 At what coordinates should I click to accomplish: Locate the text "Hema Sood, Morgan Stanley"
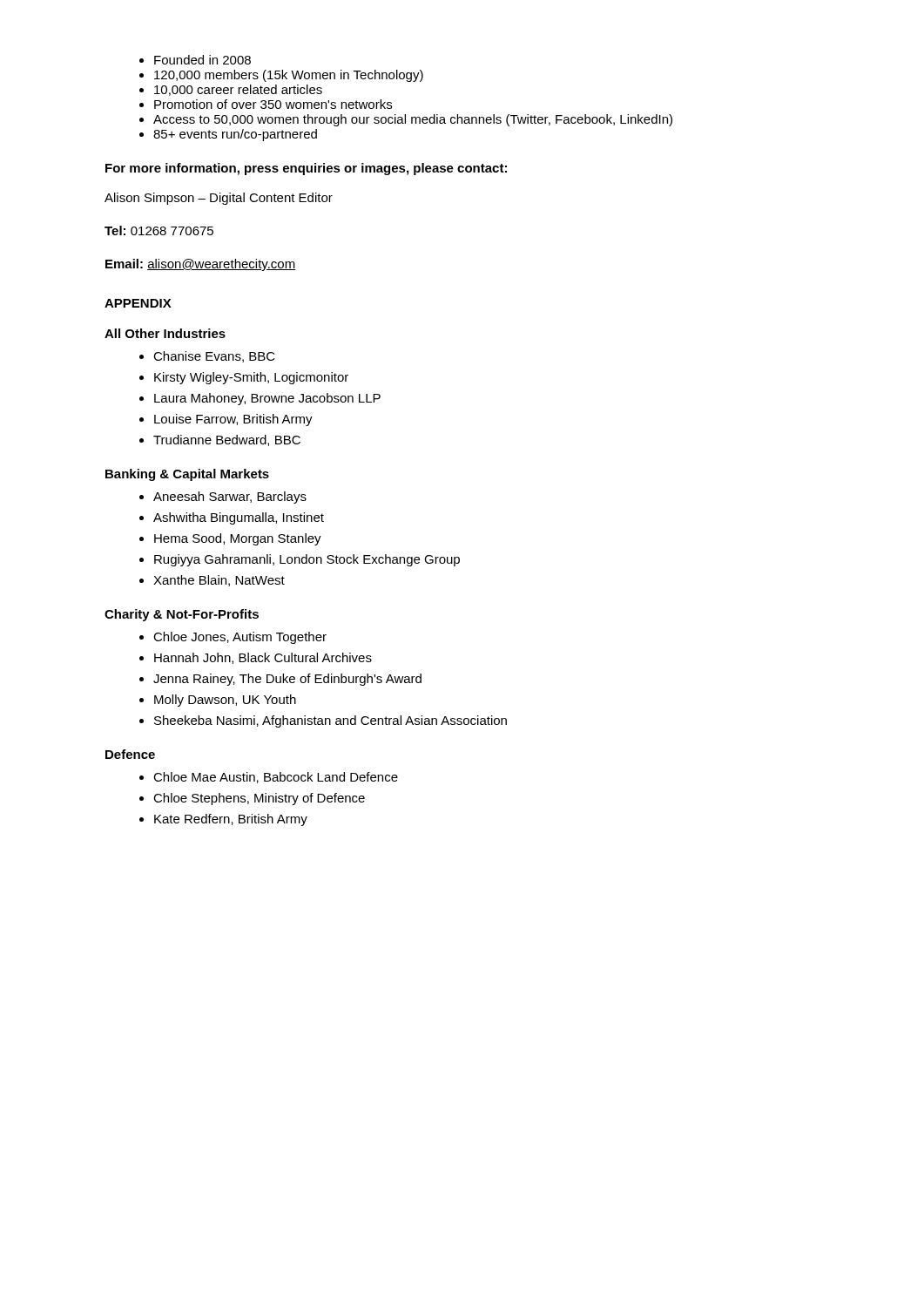click(x=237, y=538)
